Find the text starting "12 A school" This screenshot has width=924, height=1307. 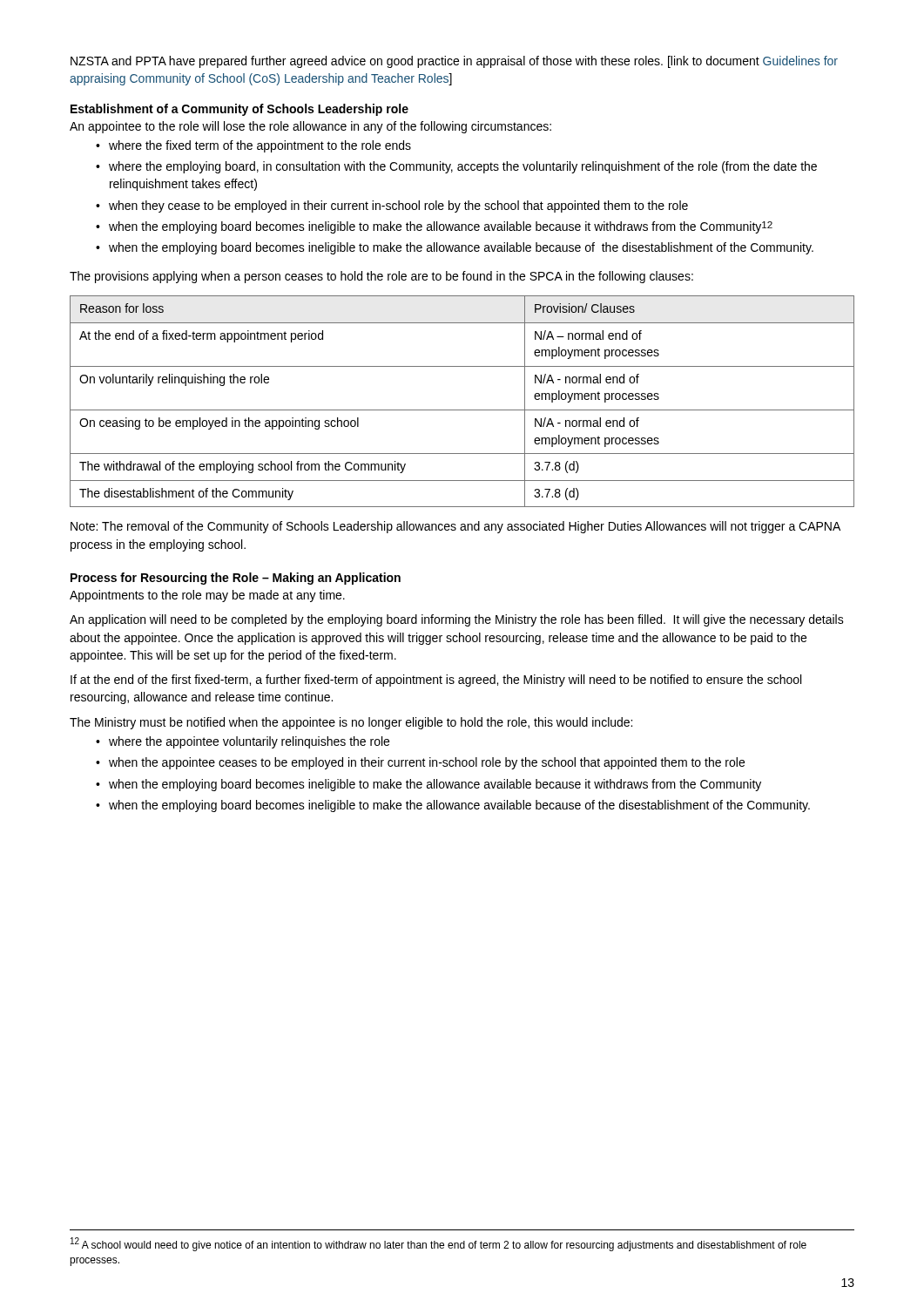(x=438, y=1252)
